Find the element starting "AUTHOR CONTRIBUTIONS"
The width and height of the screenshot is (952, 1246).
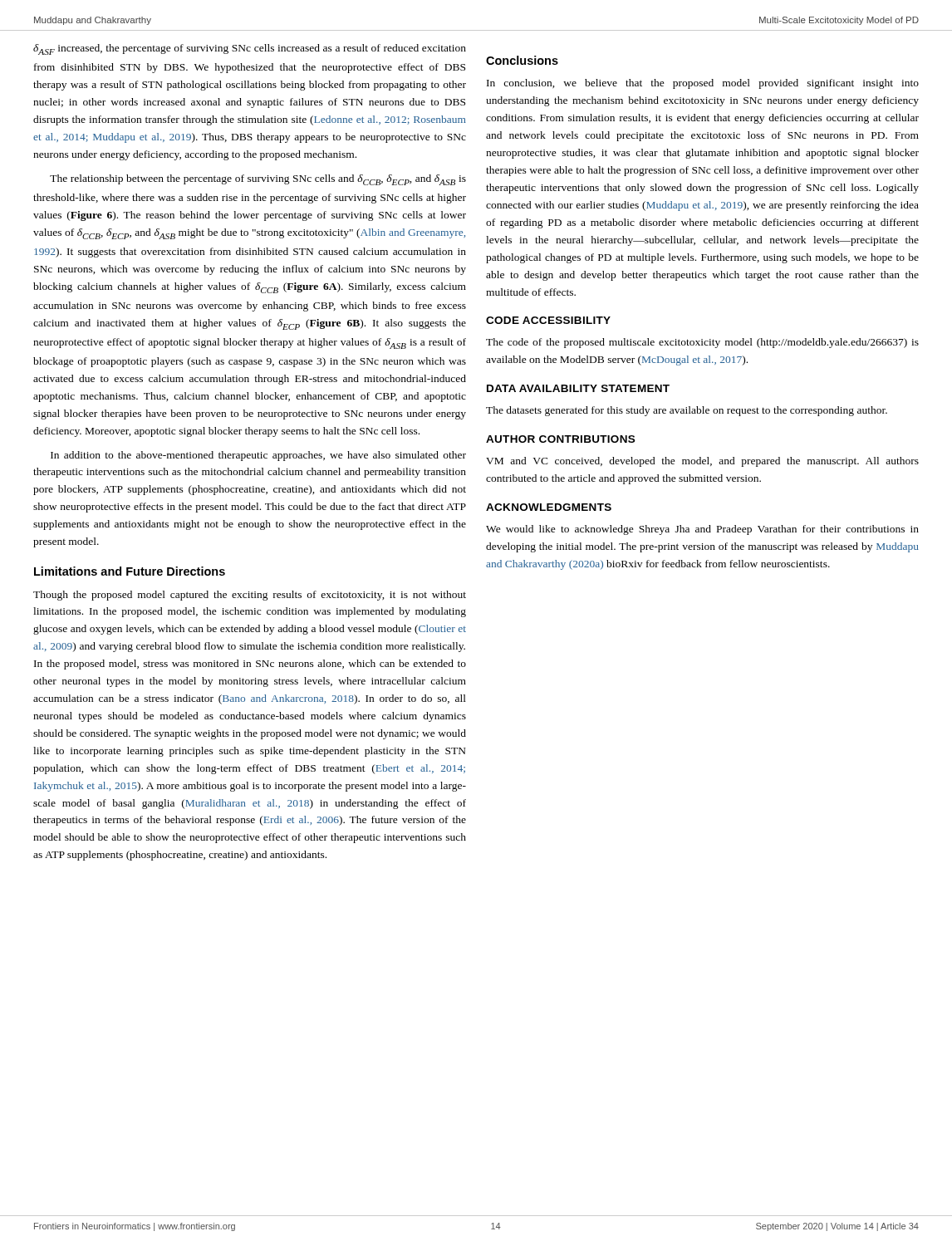click(561, 439)
